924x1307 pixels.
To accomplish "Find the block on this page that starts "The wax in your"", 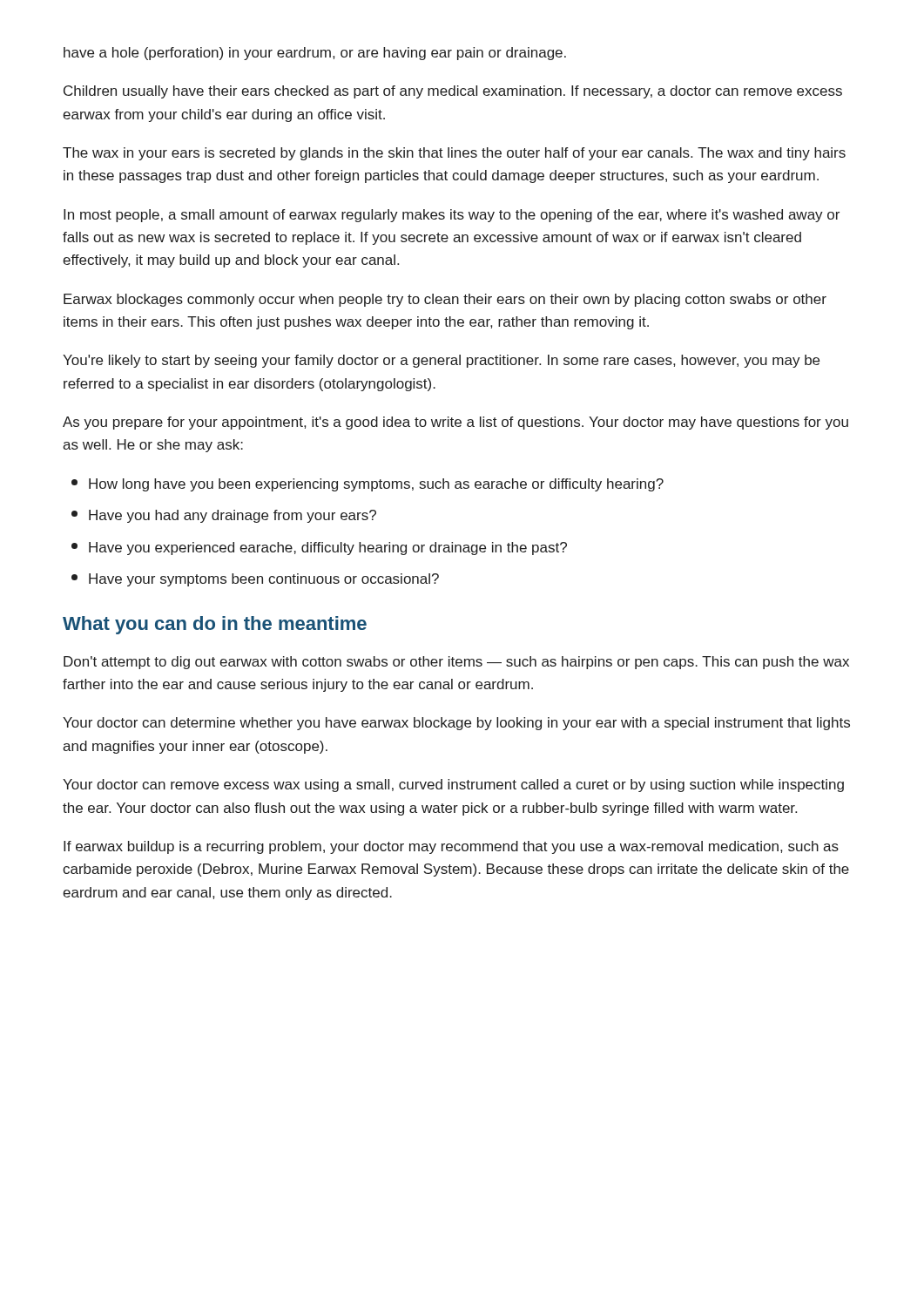I will (x=454, y=164).
